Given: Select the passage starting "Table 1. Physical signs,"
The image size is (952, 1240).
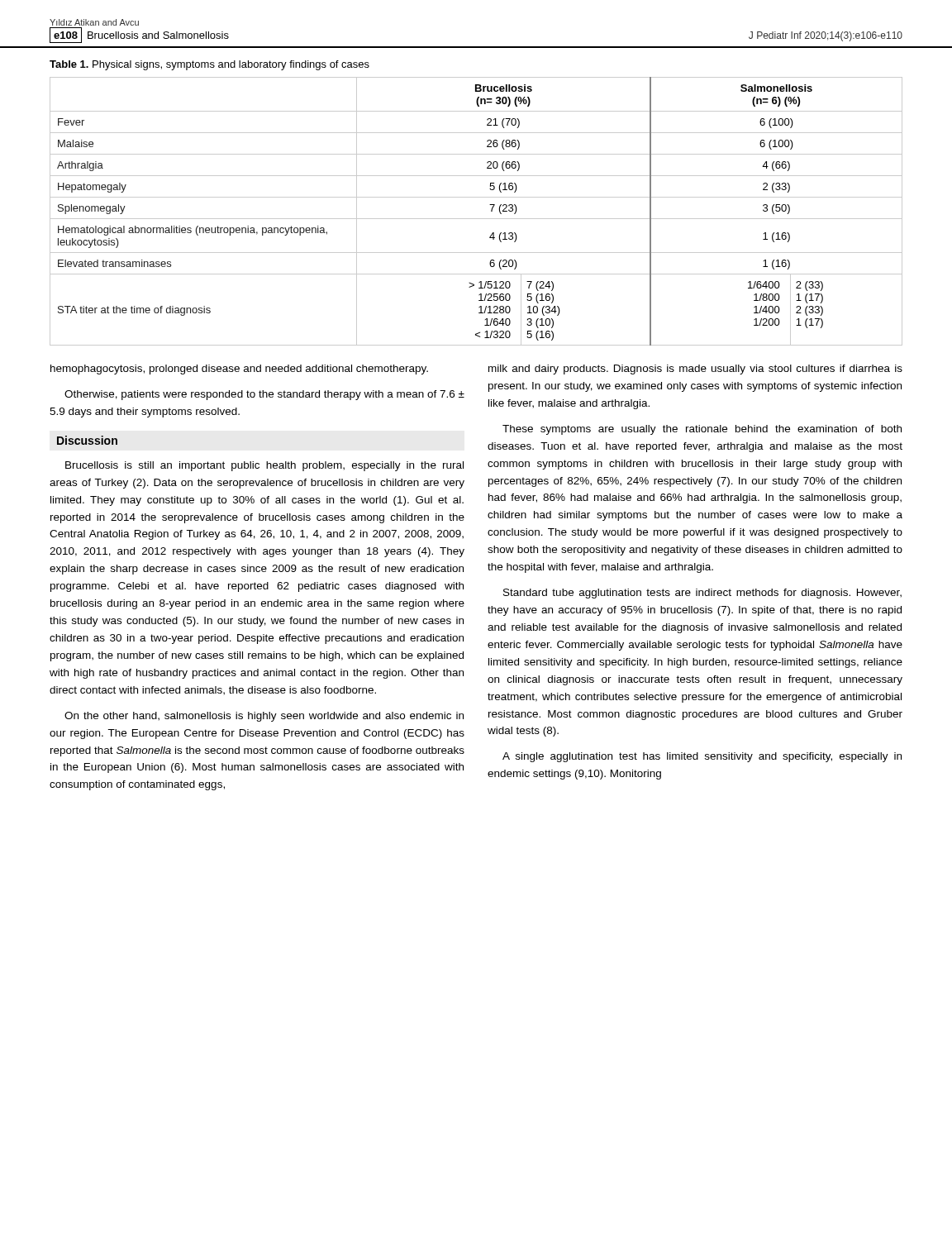Looking at the screenshot, I should (210, 64).
